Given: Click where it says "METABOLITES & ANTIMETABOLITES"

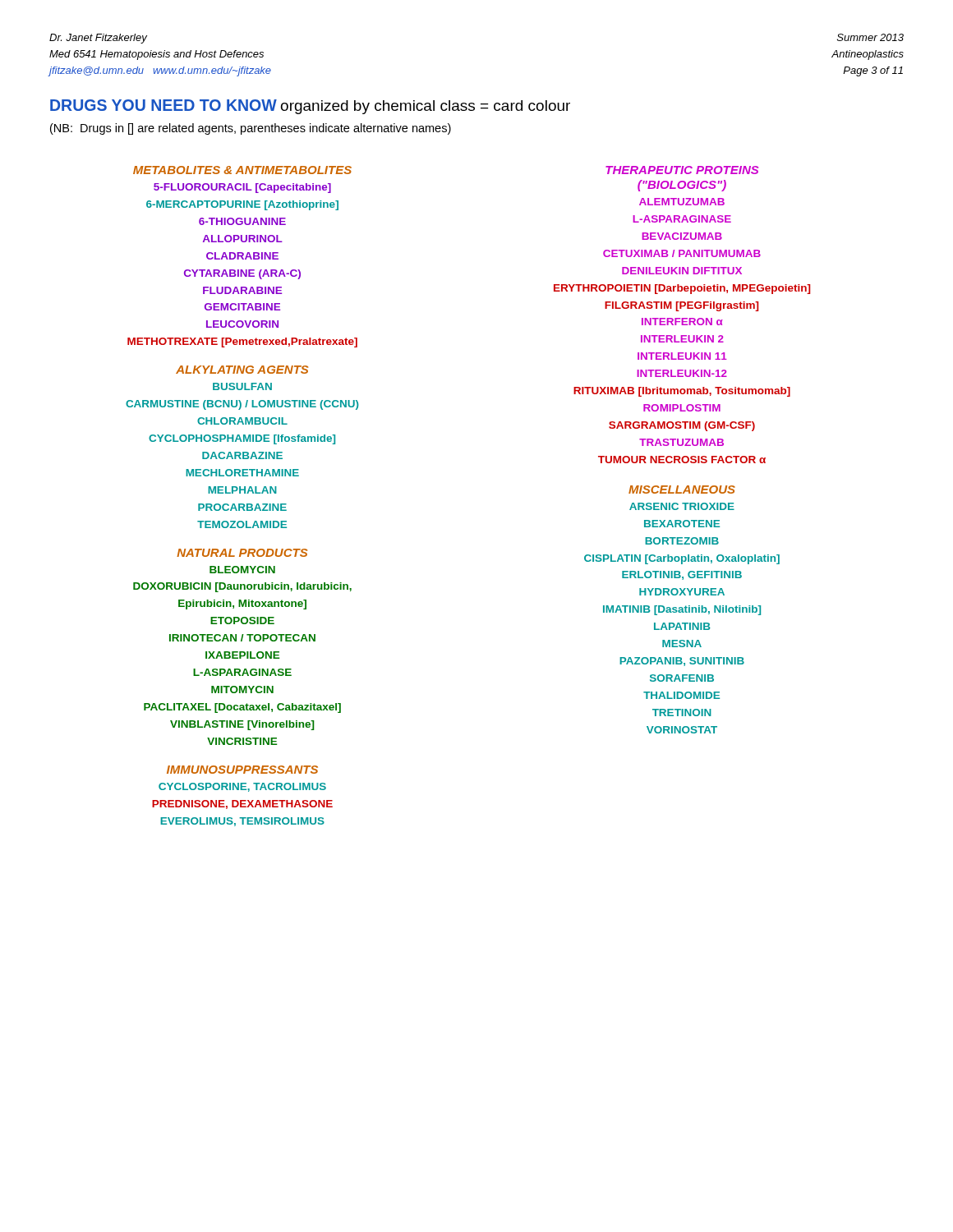Looking at the screenshot, I should pyautogui.click(x=242, y=170).
